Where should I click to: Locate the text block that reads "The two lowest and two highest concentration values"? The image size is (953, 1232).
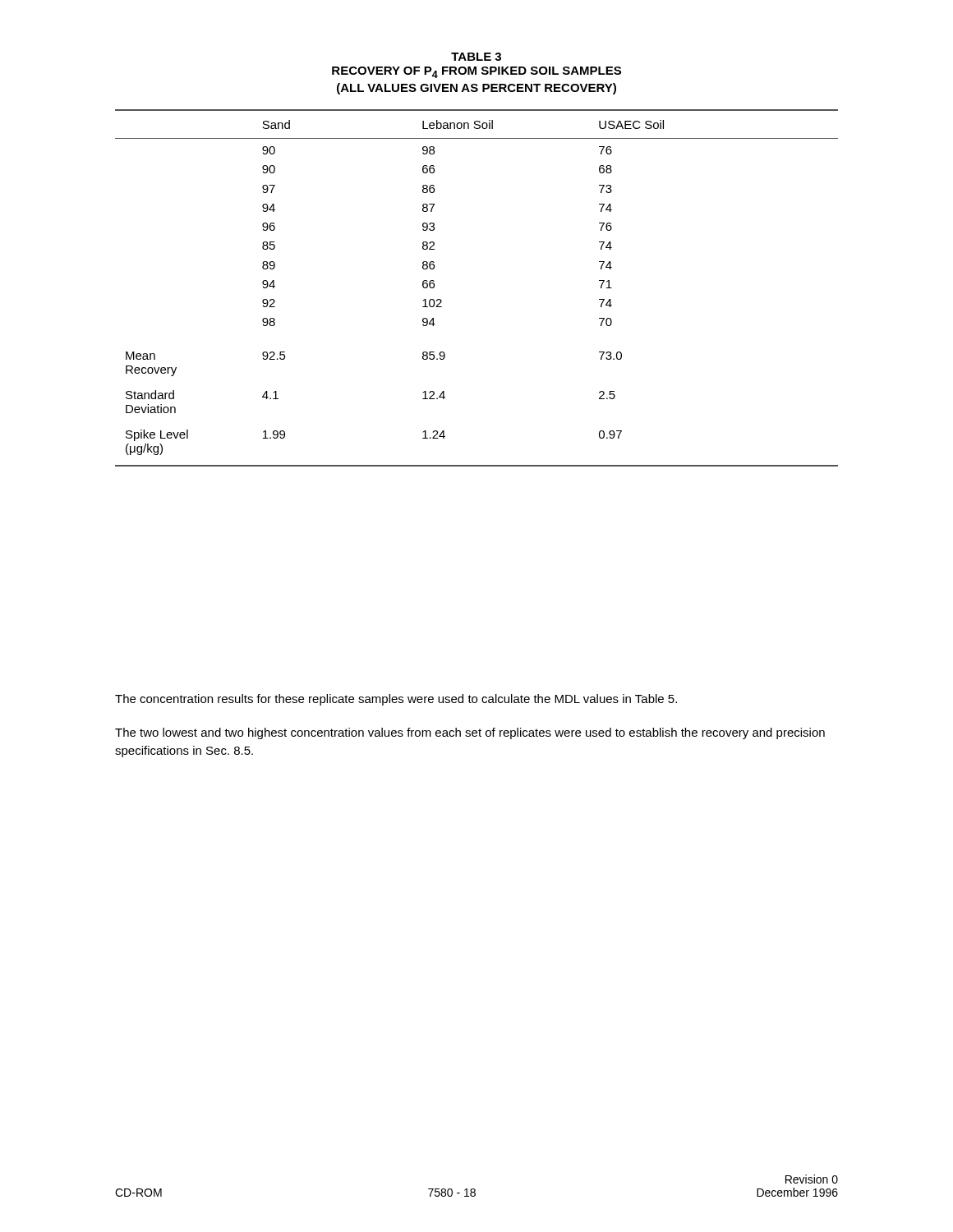[470, 741]
